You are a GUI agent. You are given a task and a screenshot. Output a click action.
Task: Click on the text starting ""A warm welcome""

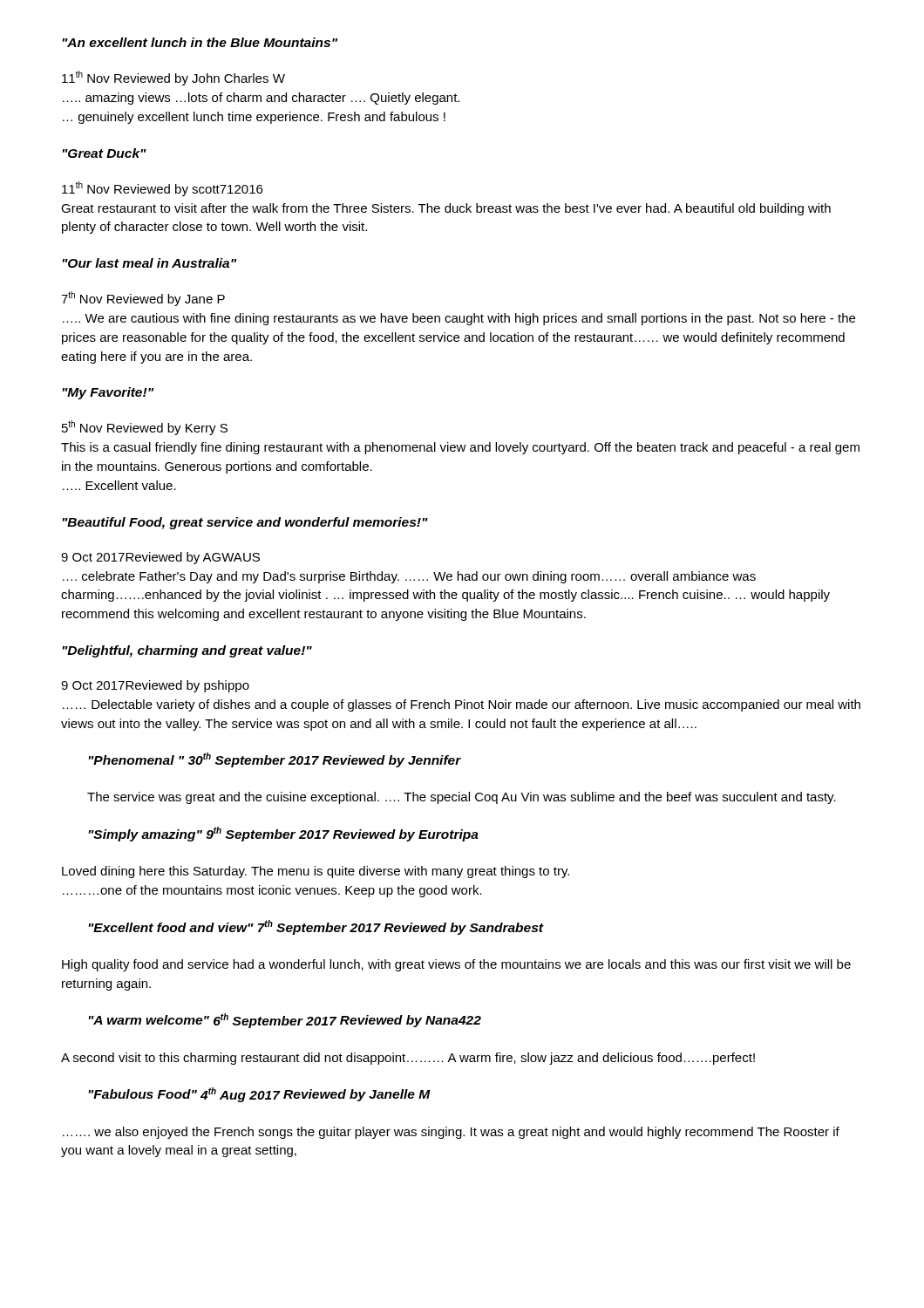(x=475, y=1020)
